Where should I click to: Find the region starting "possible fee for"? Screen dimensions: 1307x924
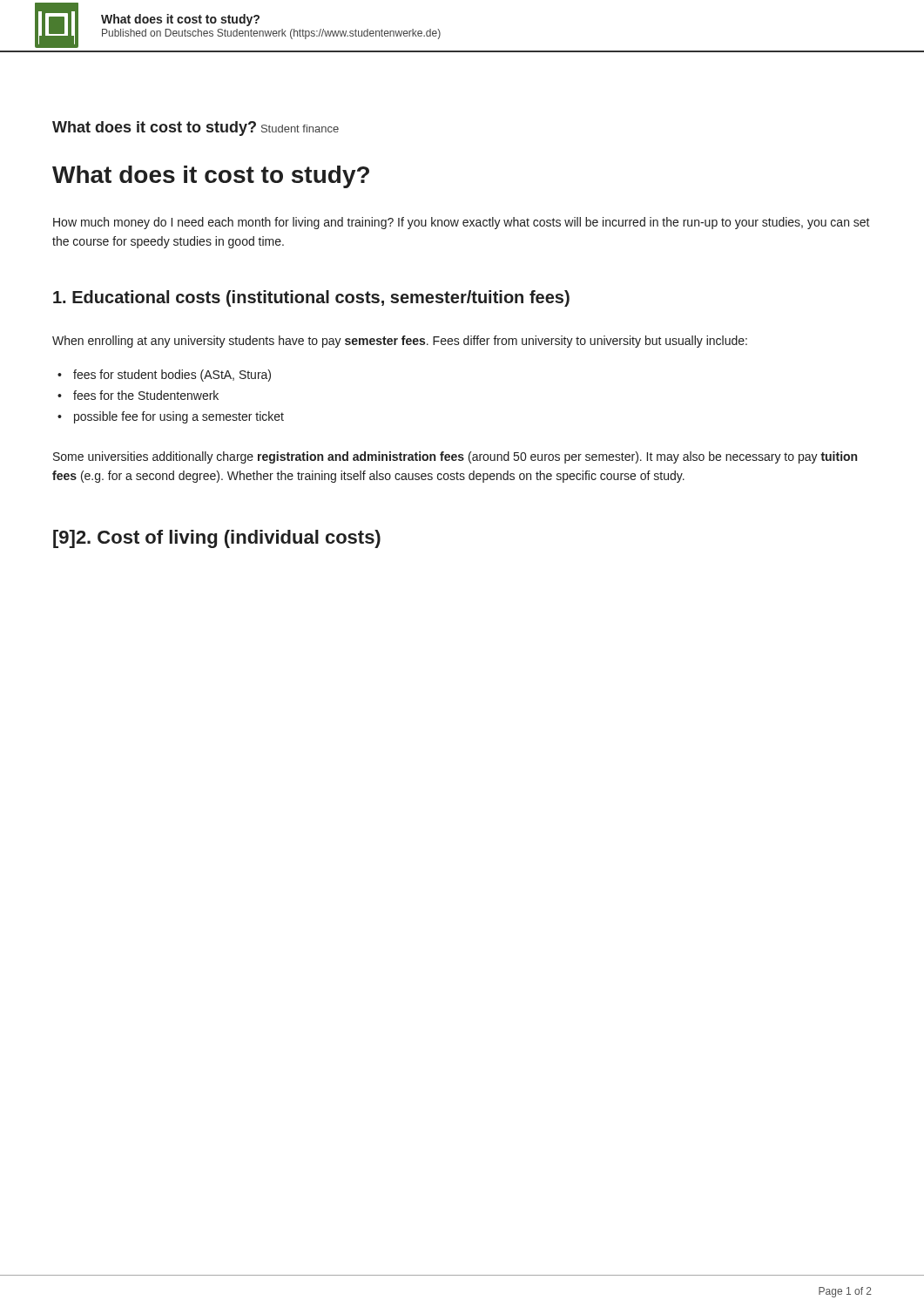[171, 417]
